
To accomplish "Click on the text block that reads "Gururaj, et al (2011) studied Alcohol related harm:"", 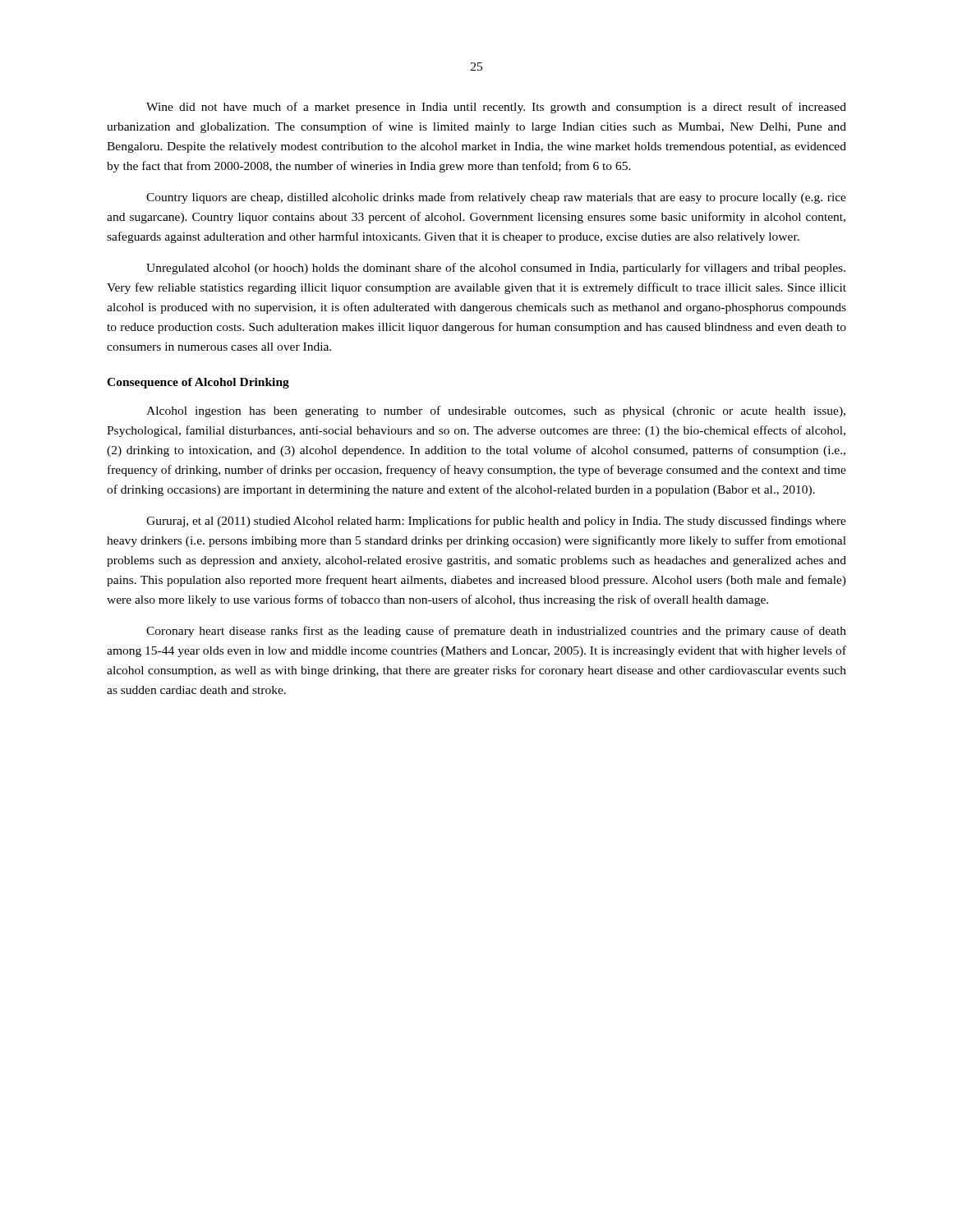I will (x=476, y=560).
